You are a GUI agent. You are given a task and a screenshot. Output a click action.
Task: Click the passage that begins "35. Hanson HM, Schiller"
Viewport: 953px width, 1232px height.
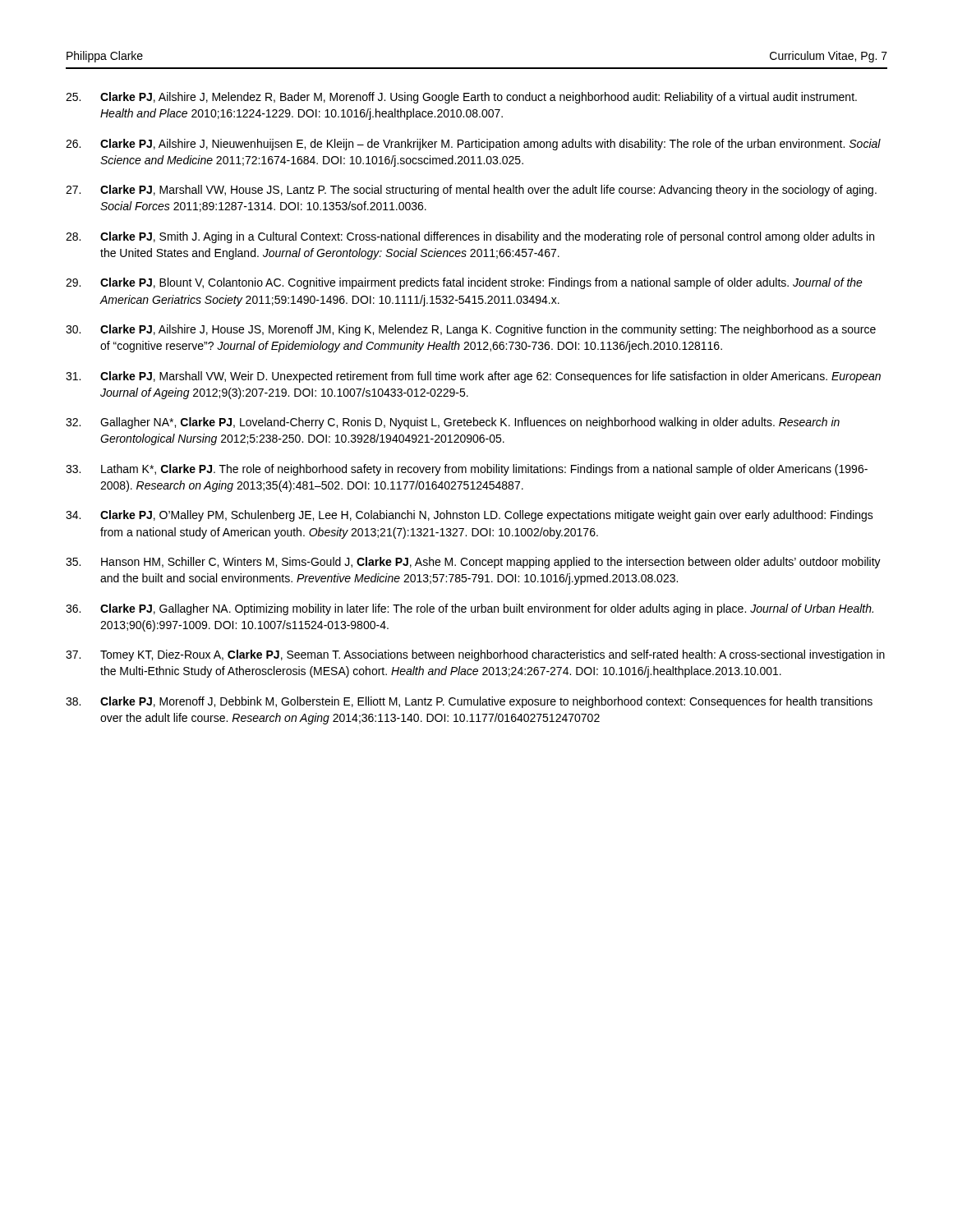[x=476, y=570]
